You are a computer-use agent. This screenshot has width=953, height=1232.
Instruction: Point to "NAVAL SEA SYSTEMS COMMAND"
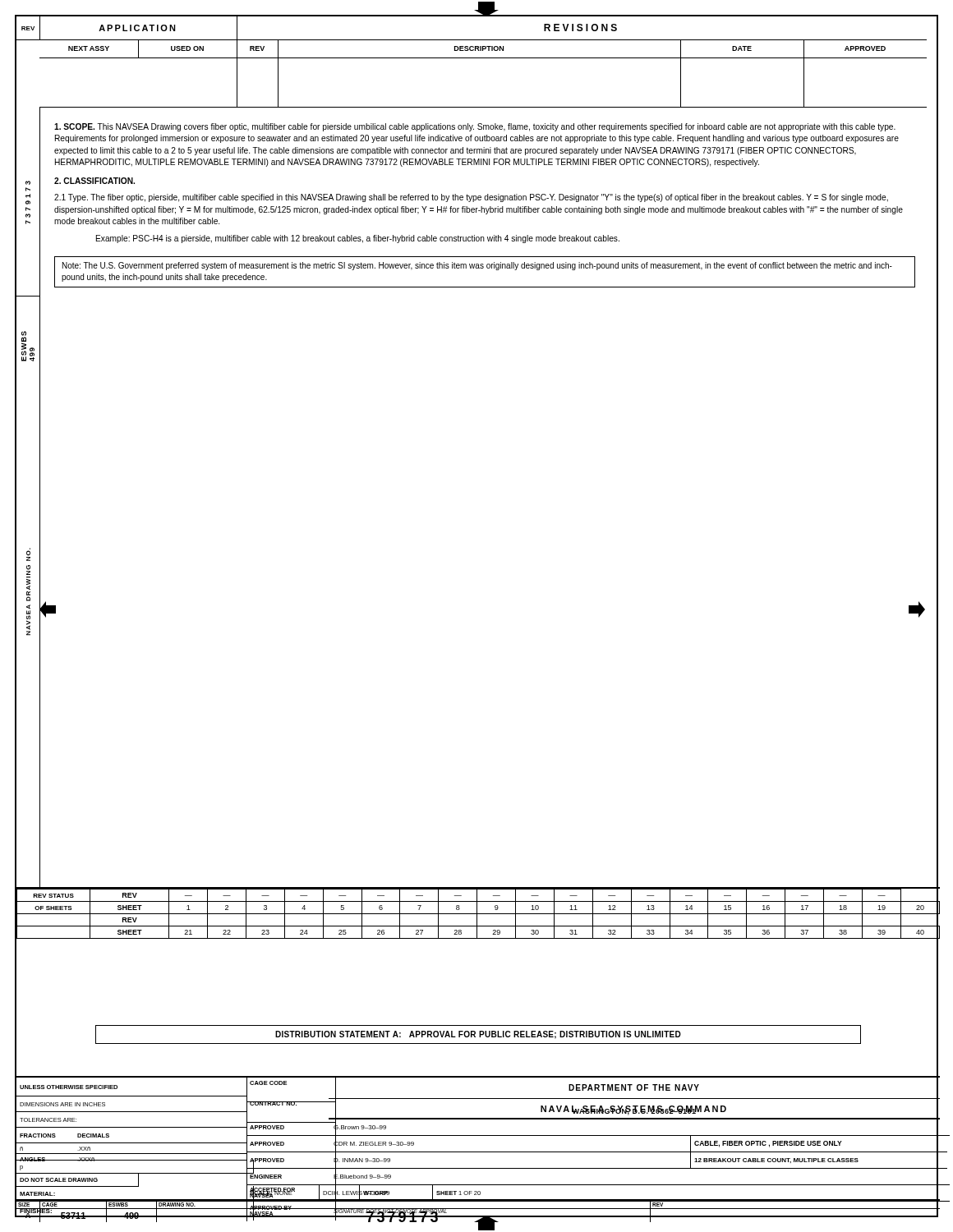coord(634,1108)
